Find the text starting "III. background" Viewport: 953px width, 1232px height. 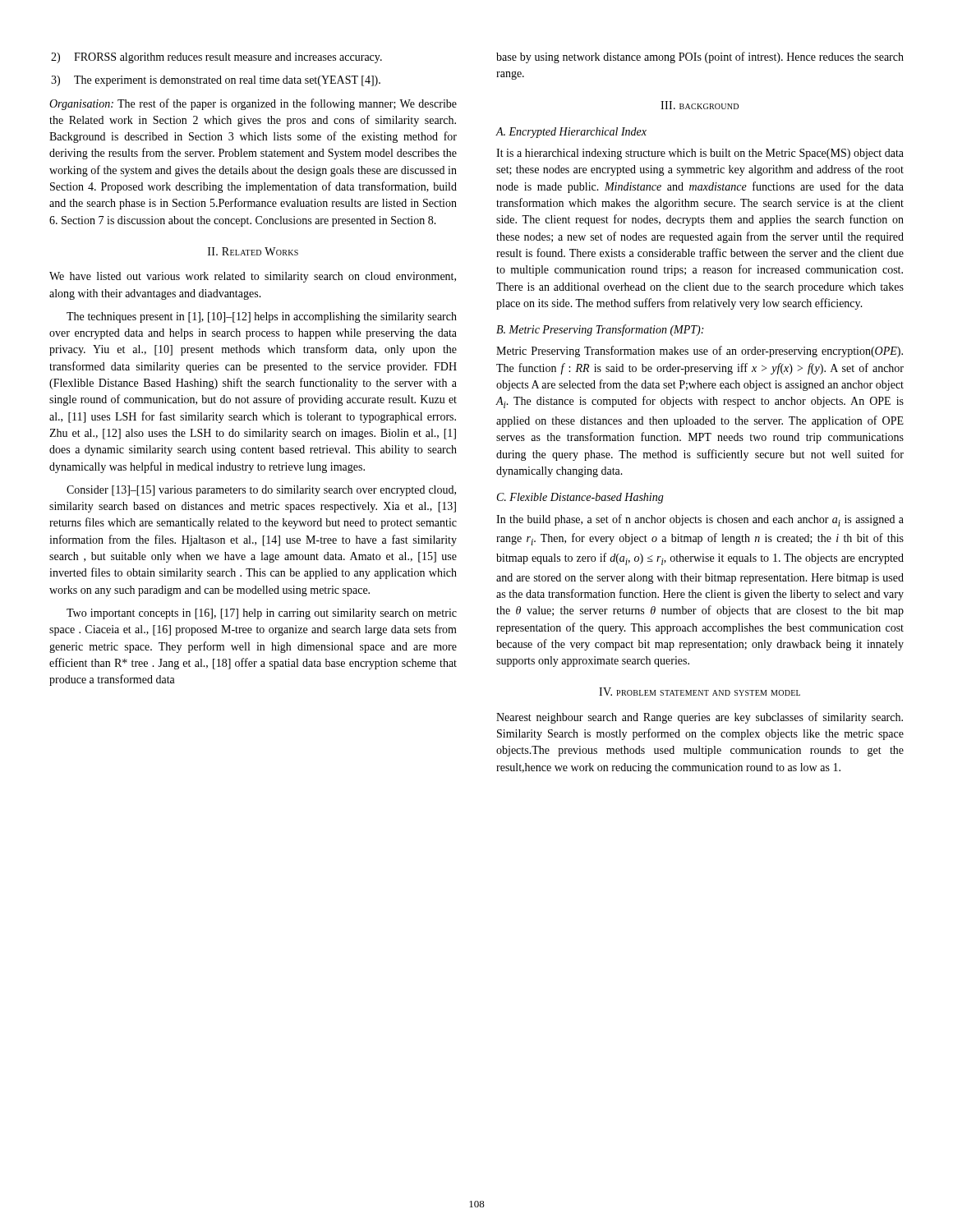pyautogui.click(x=700, y=105)
